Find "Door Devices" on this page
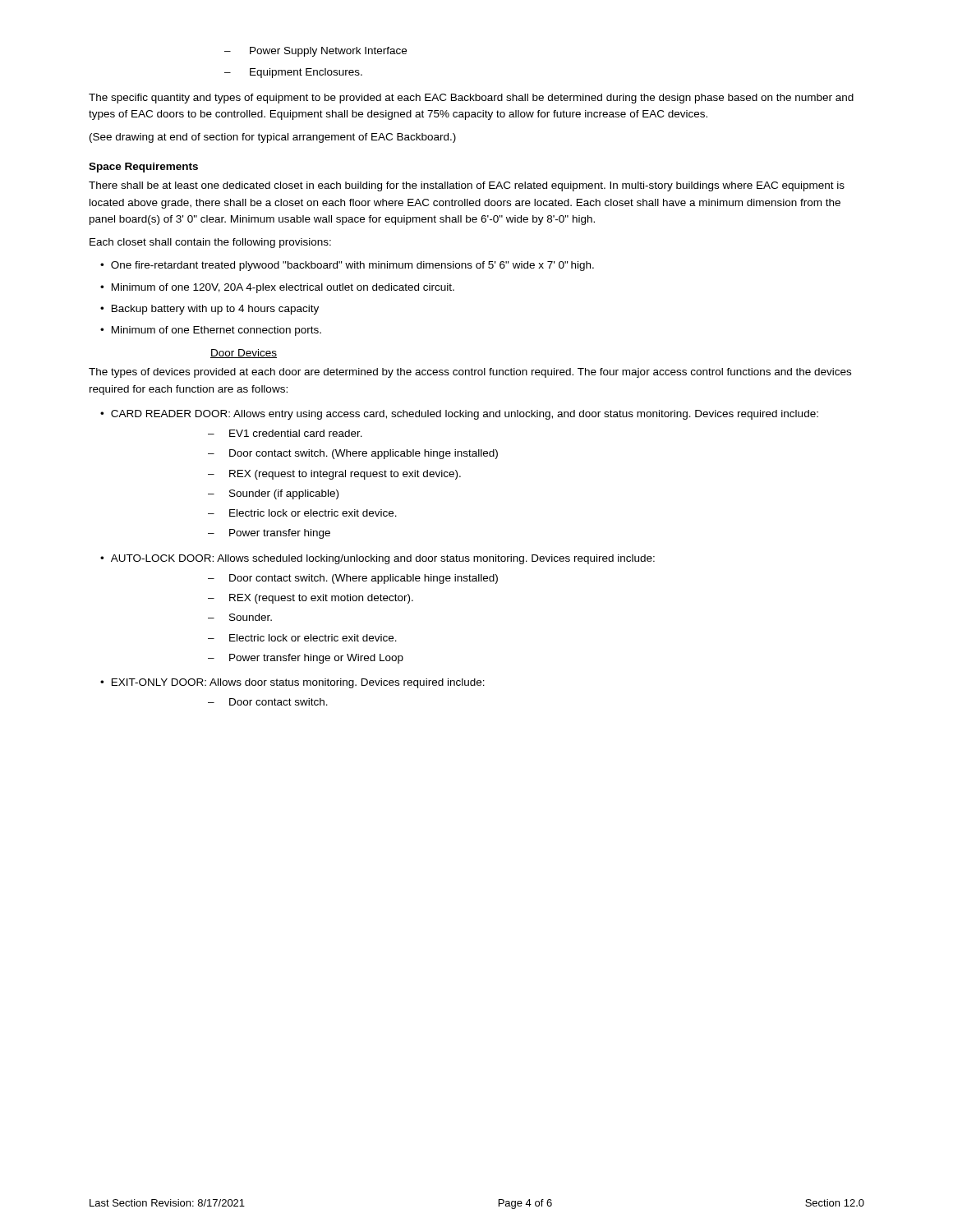Viewport: 953px width, 1232px height. coord(244,353)
